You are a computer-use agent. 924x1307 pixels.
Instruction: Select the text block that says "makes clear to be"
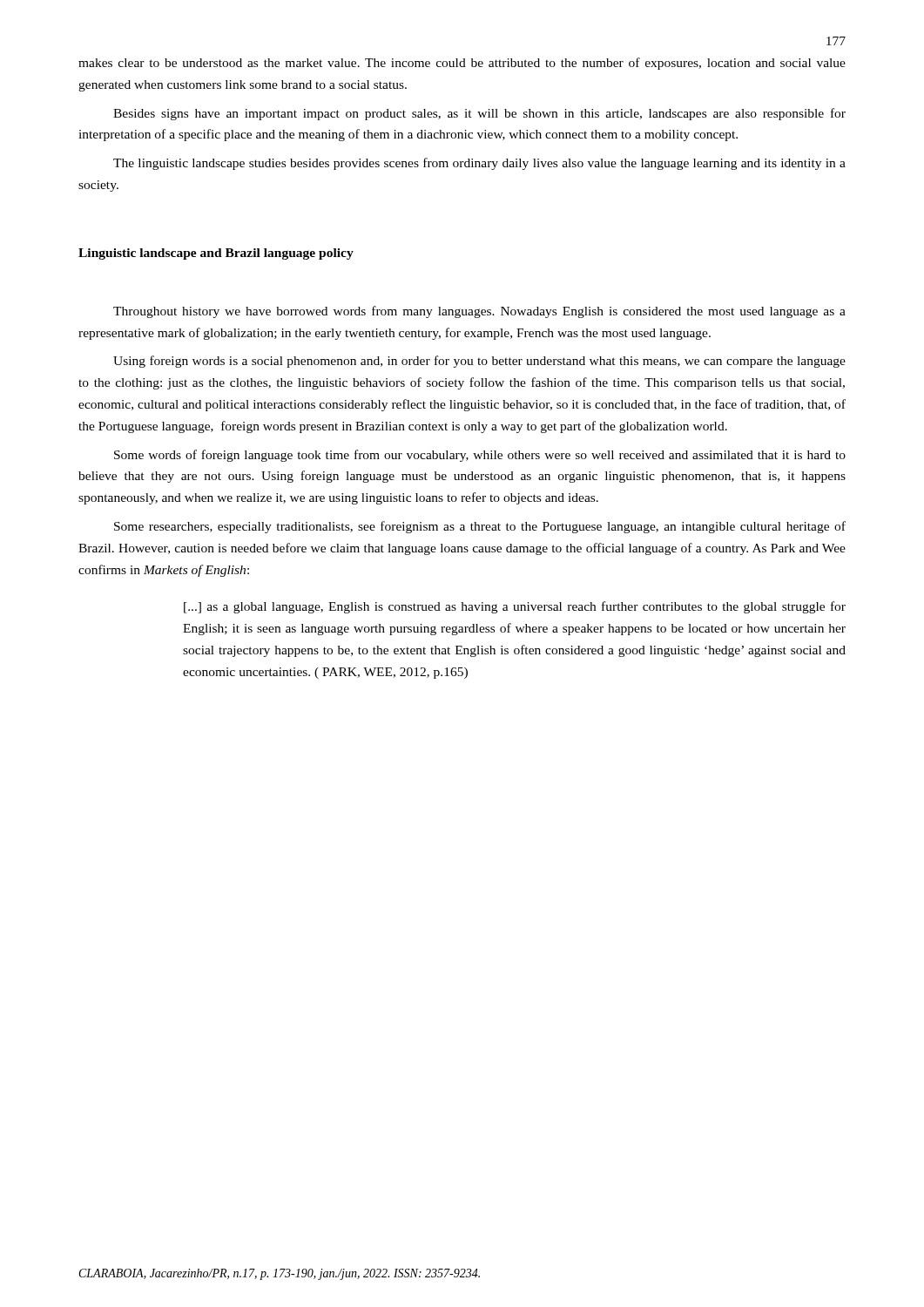pos(462,73)
